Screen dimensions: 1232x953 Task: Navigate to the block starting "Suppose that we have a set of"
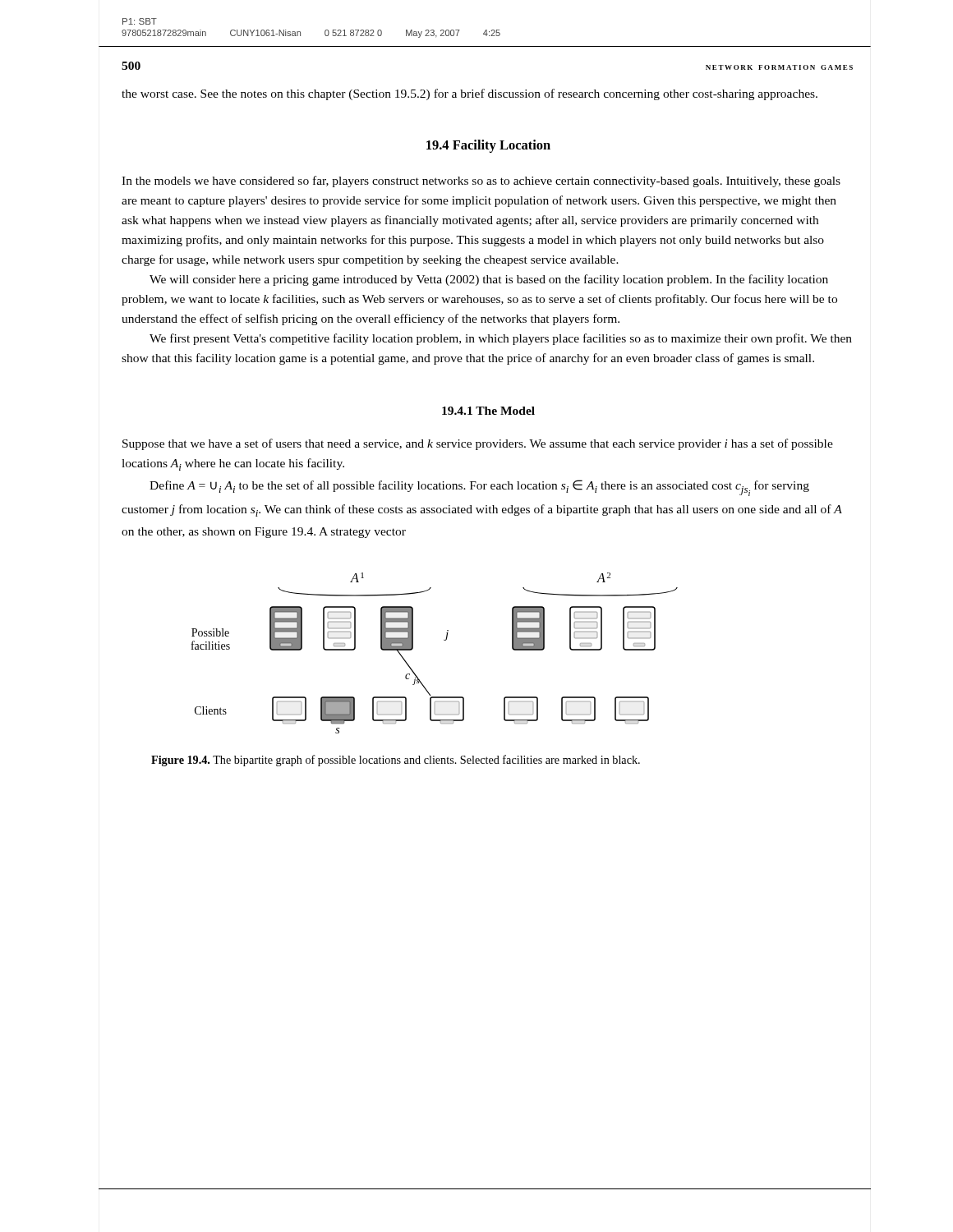488,488
